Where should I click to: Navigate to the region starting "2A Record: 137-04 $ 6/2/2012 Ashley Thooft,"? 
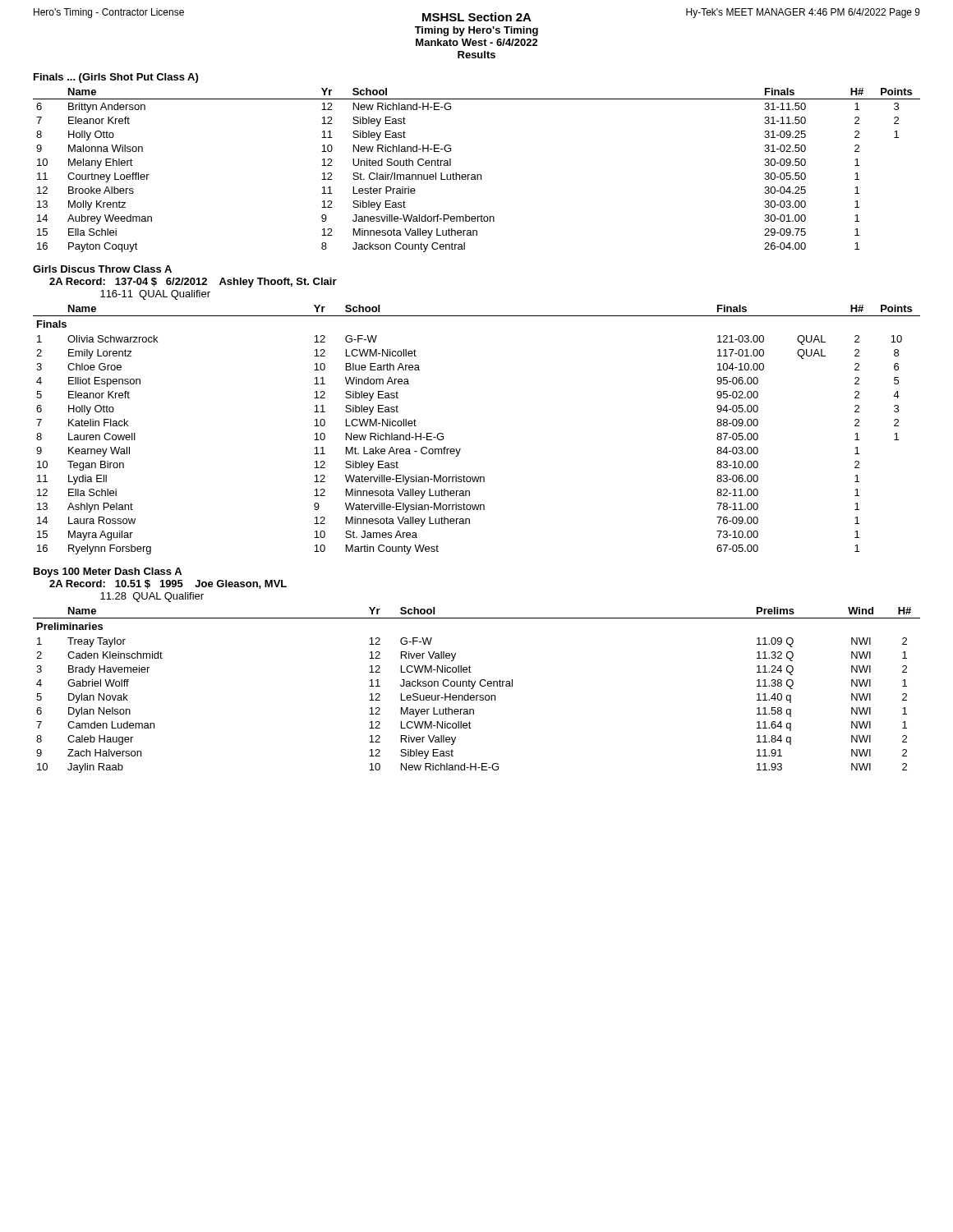point(193,287)
